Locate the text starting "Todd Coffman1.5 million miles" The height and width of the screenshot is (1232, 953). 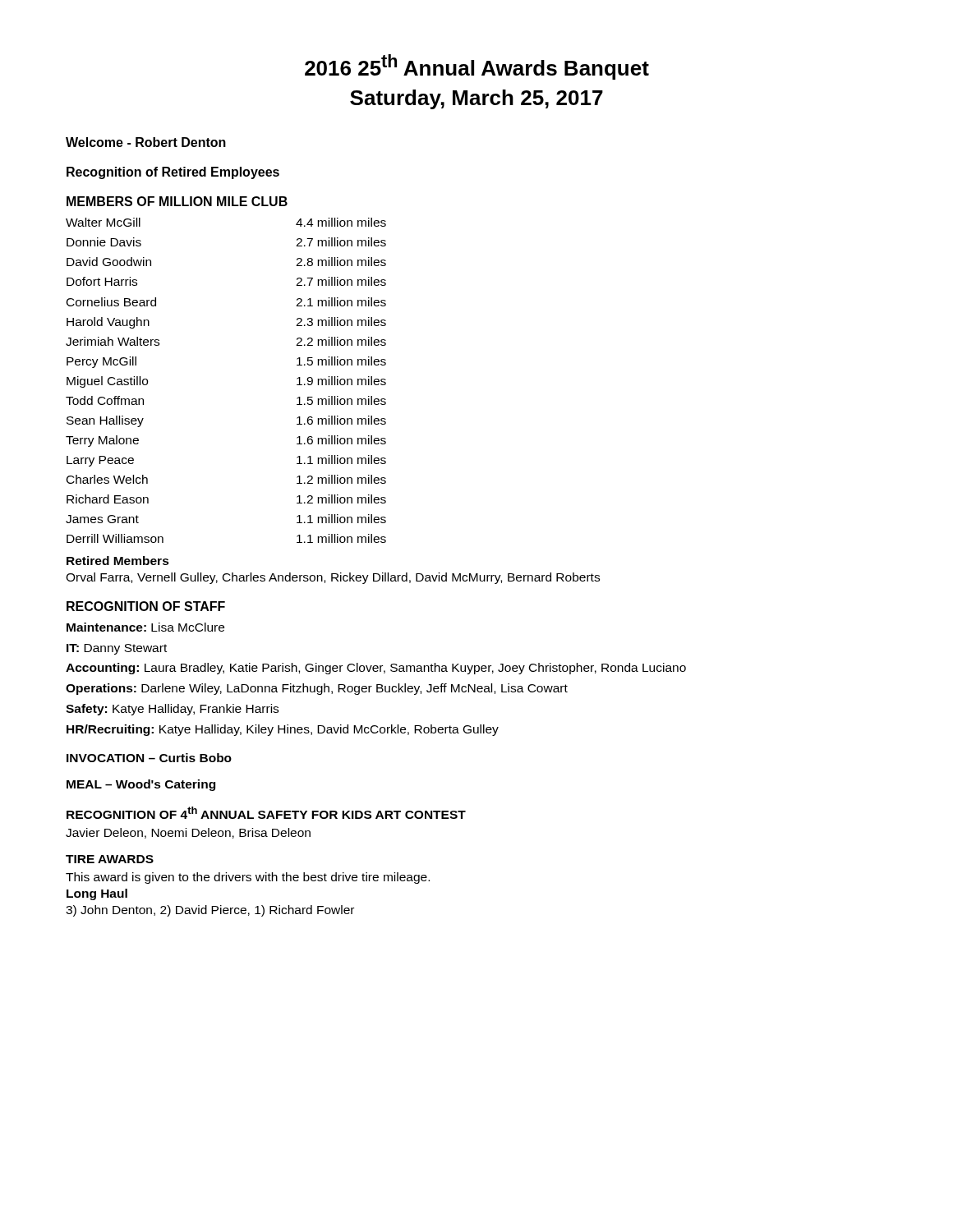point(106,401)
